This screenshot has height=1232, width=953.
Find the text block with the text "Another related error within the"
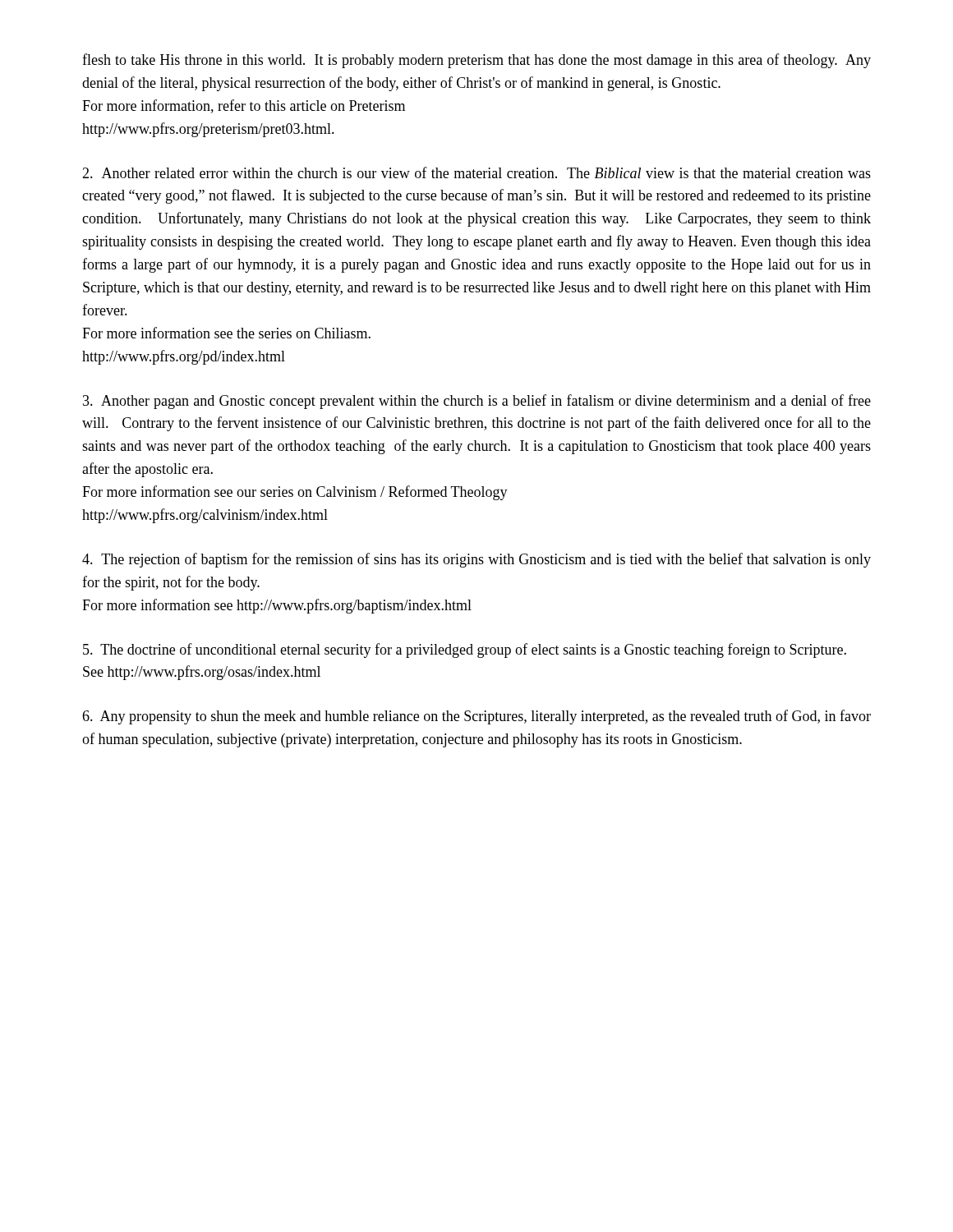tap(476, 242)
